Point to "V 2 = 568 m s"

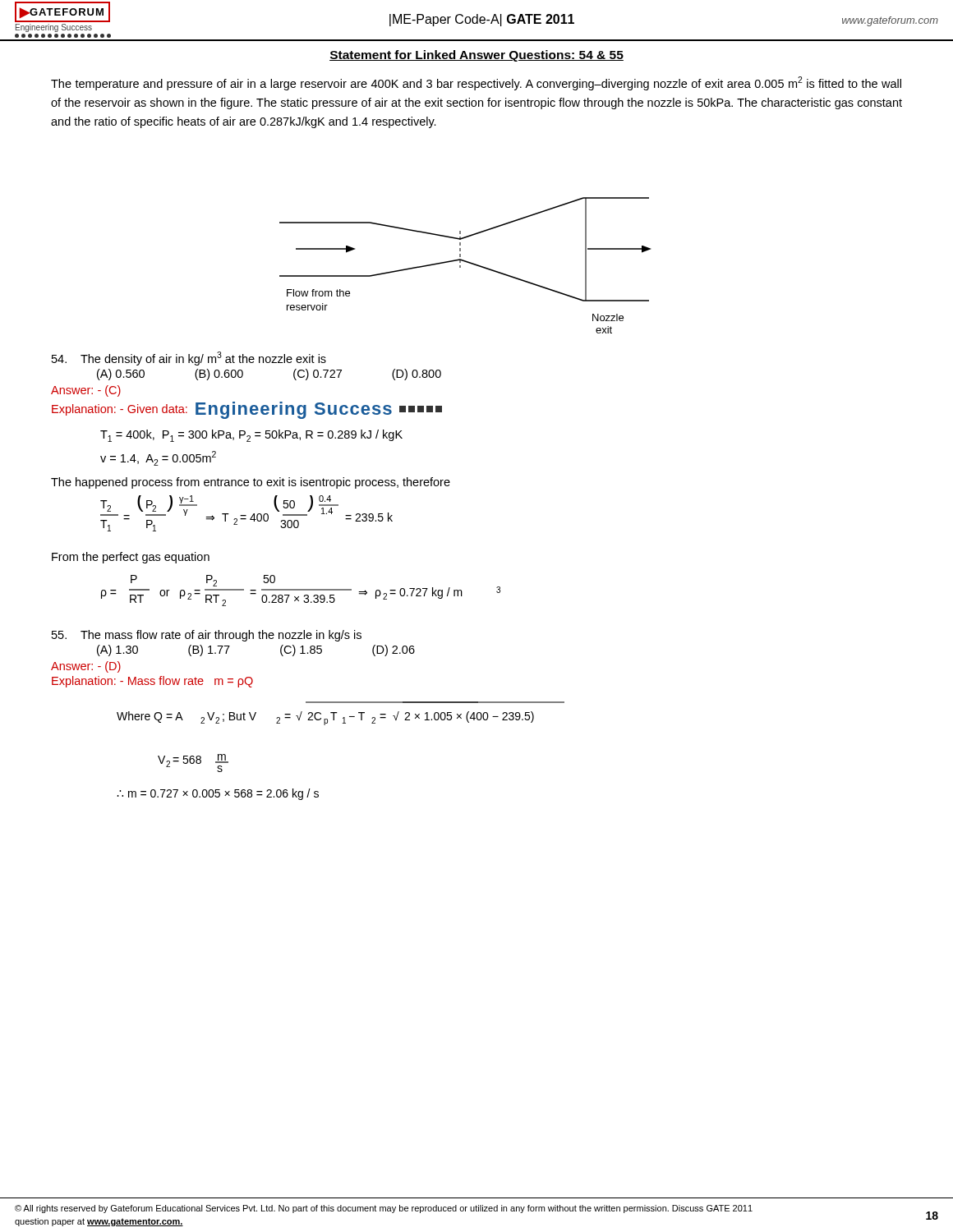point(193,763)
